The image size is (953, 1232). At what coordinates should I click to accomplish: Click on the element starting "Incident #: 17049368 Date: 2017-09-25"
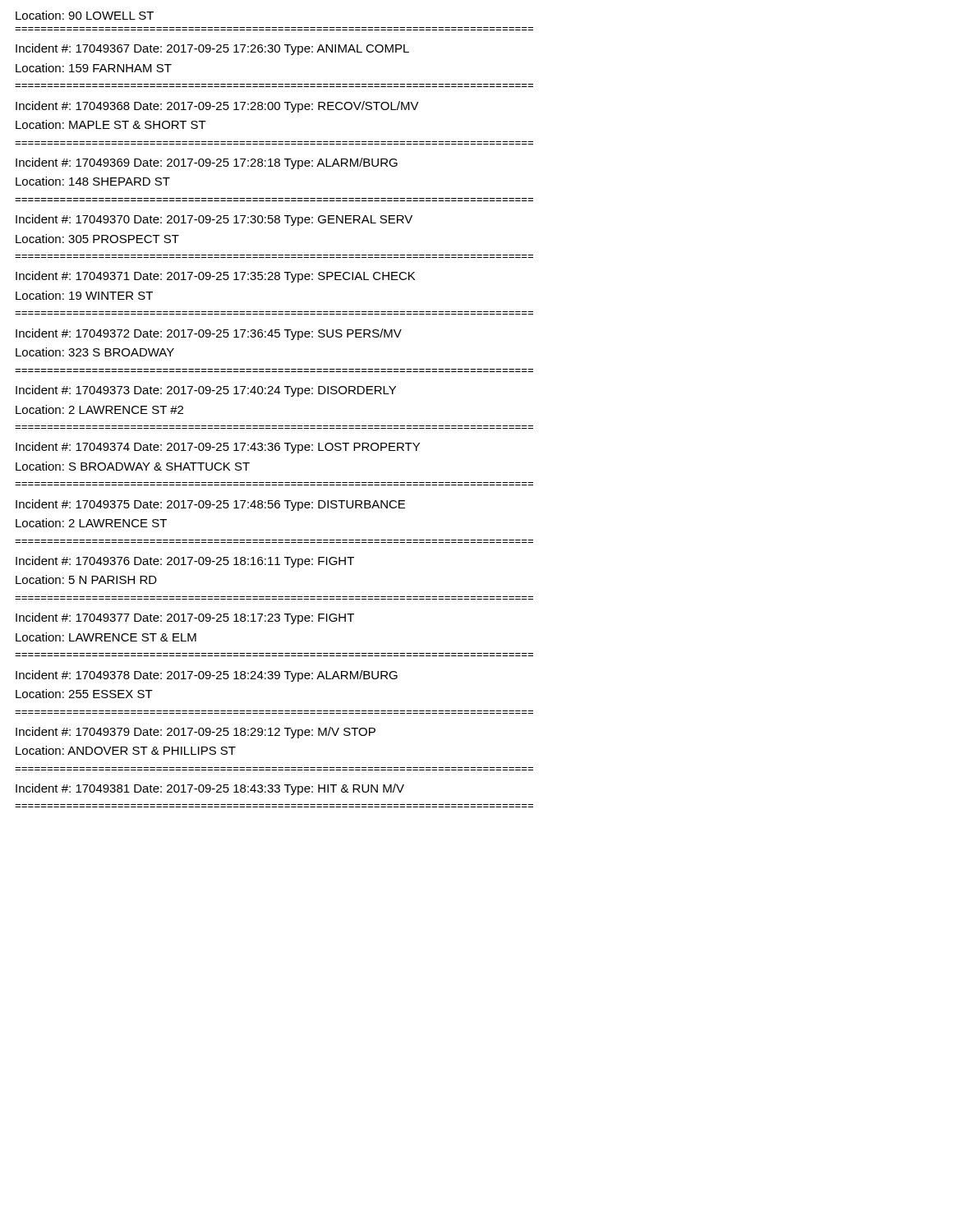[x=217, y=107]
